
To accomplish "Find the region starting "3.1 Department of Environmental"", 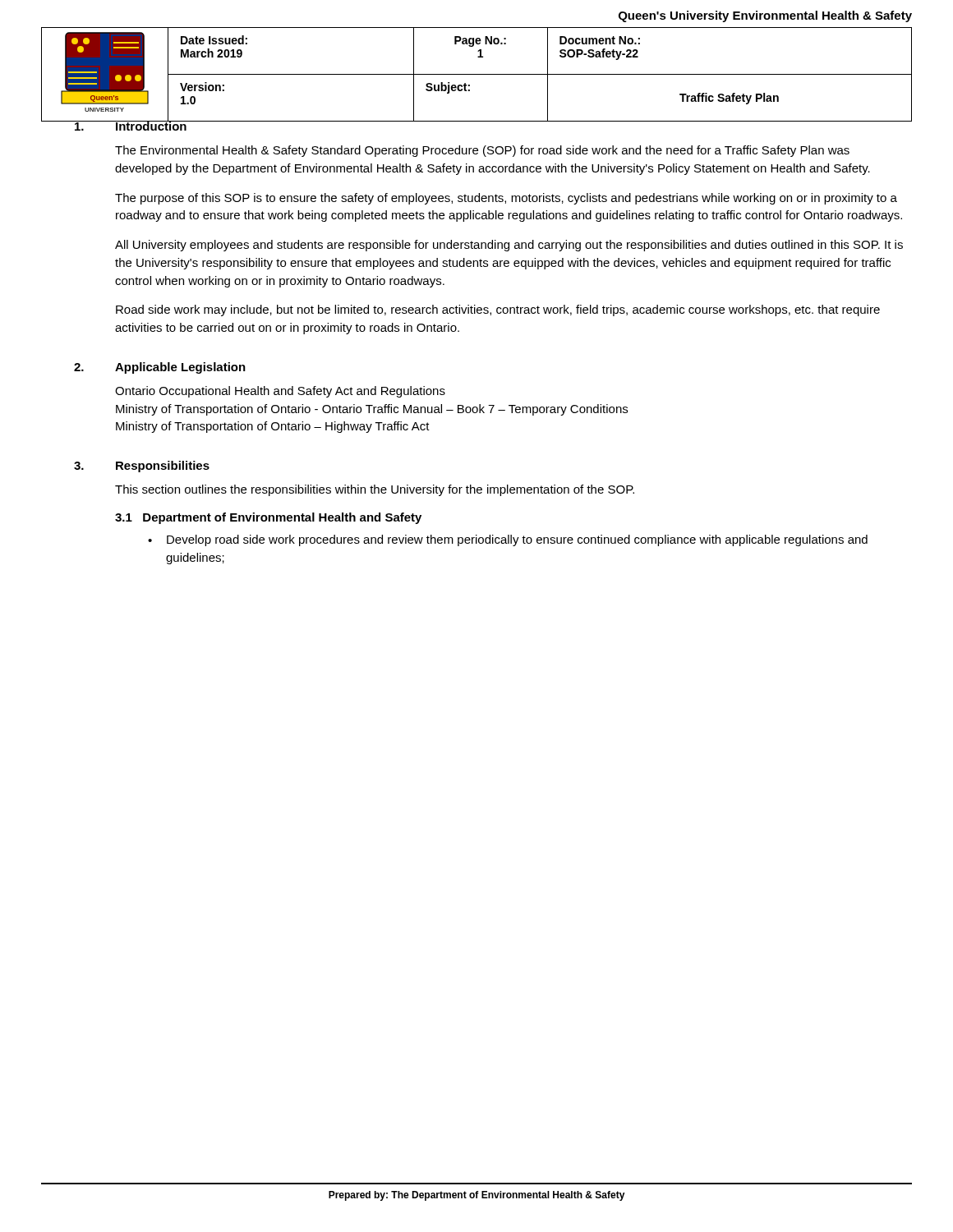I will pyautogui.click(x=268, y=517).
